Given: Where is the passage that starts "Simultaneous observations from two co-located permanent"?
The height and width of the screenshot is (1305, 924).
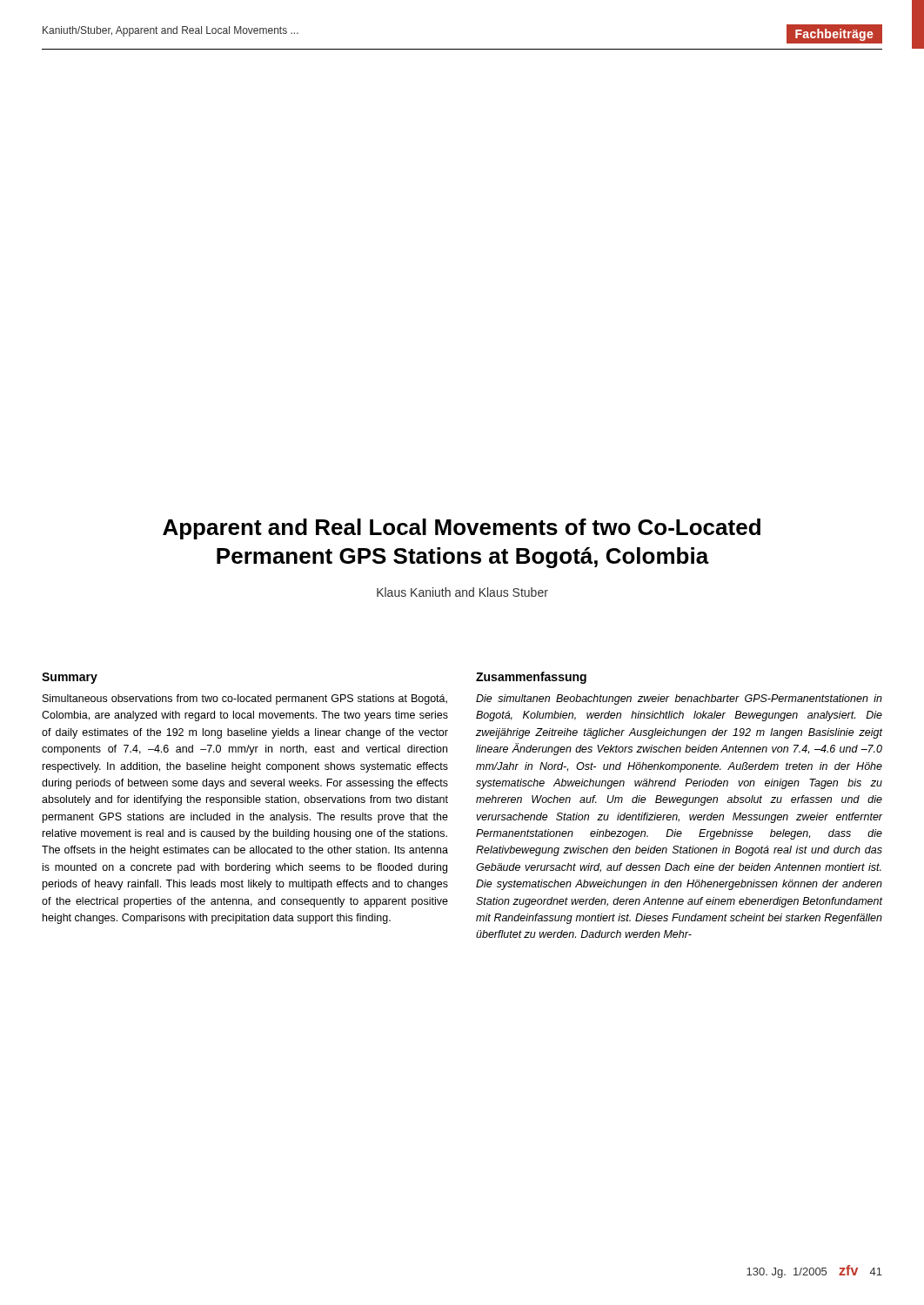Looking at the screenshot, I should pyautogui.click(x=245, y=808).
